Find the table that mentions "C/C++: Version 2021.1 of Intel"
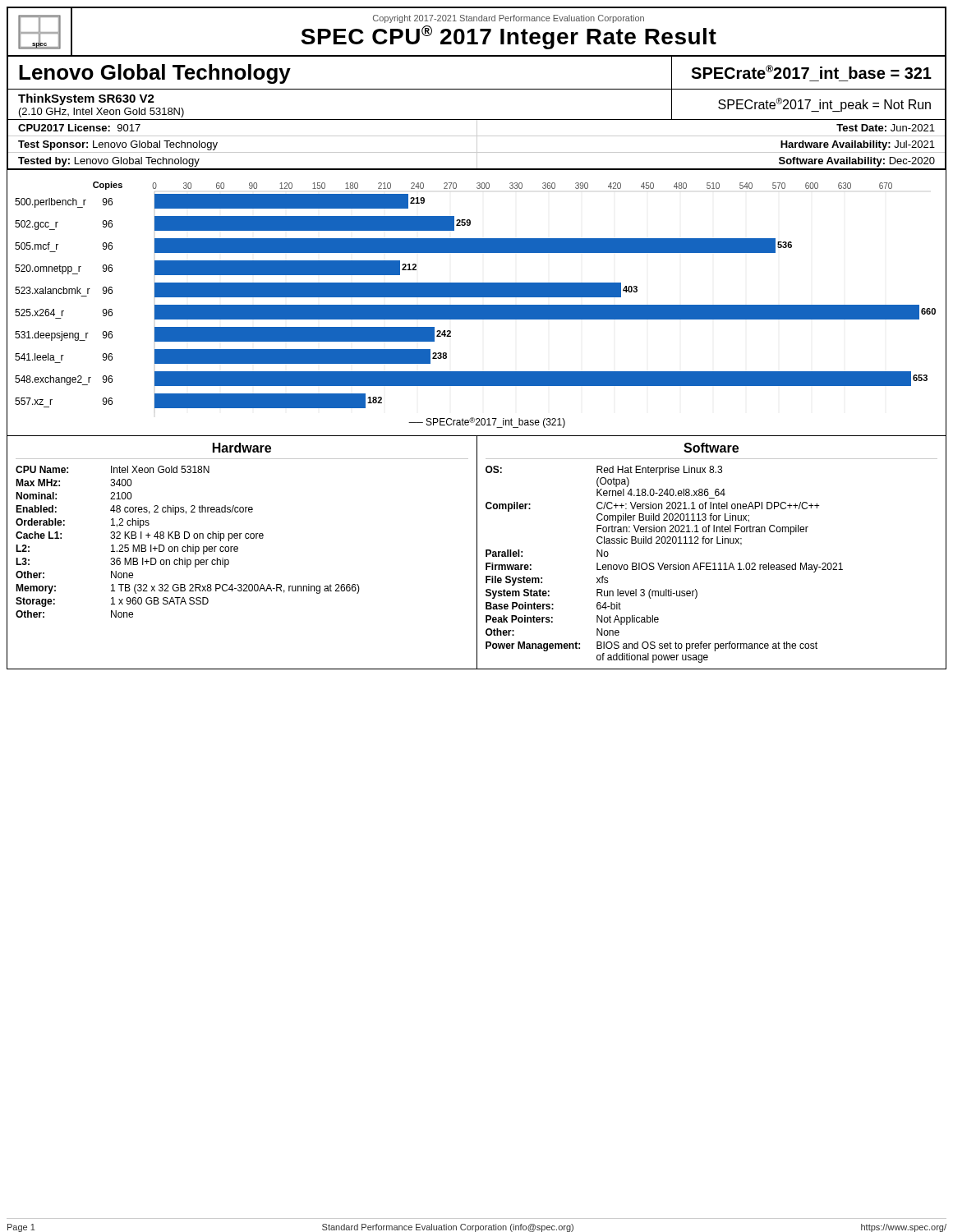Viewport: 953px width, 1232px height. [711, 553]
